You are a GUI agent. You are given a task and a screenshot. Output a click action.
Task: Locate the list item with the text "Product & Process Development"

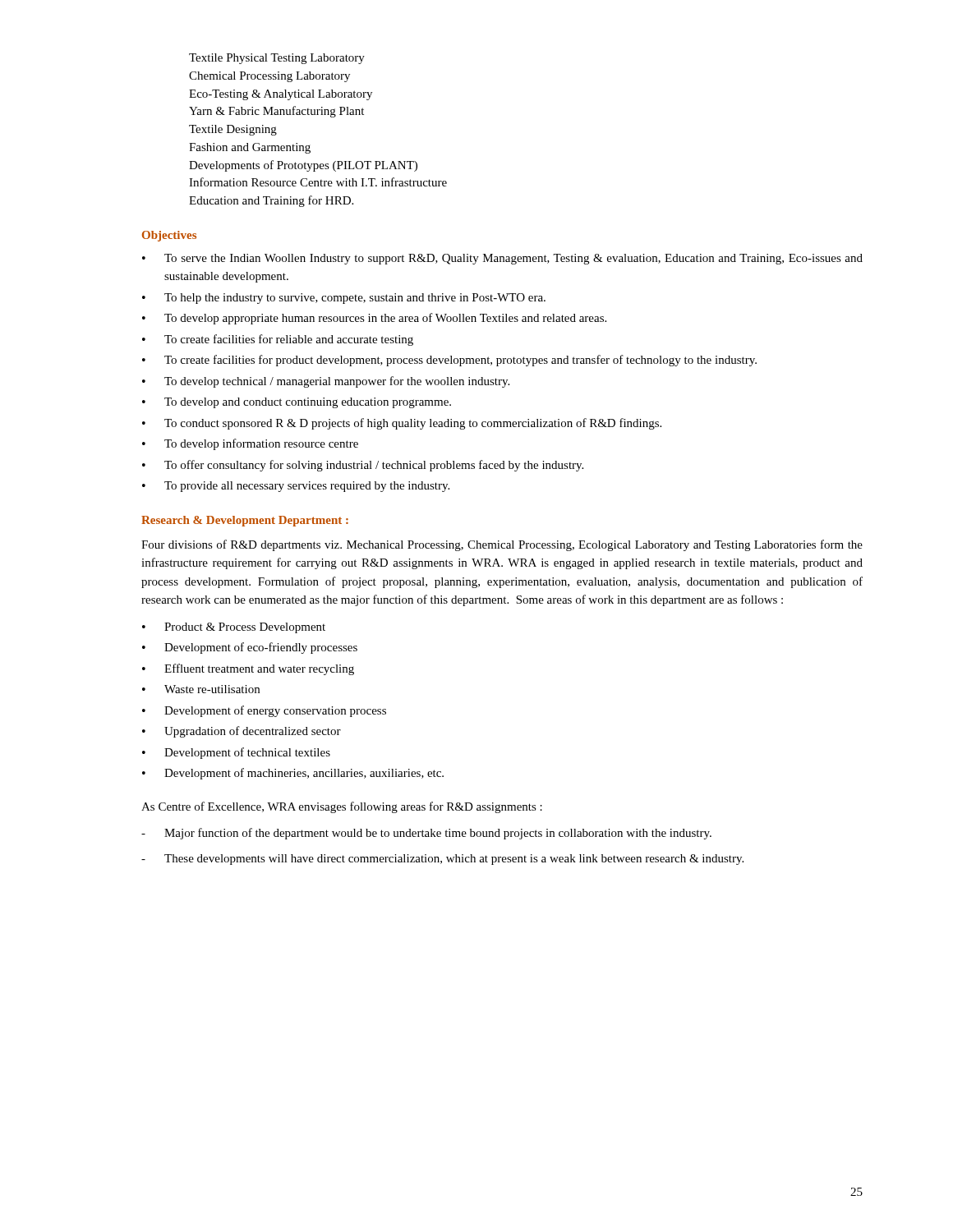pyautogui.click(x=234, y=628)
